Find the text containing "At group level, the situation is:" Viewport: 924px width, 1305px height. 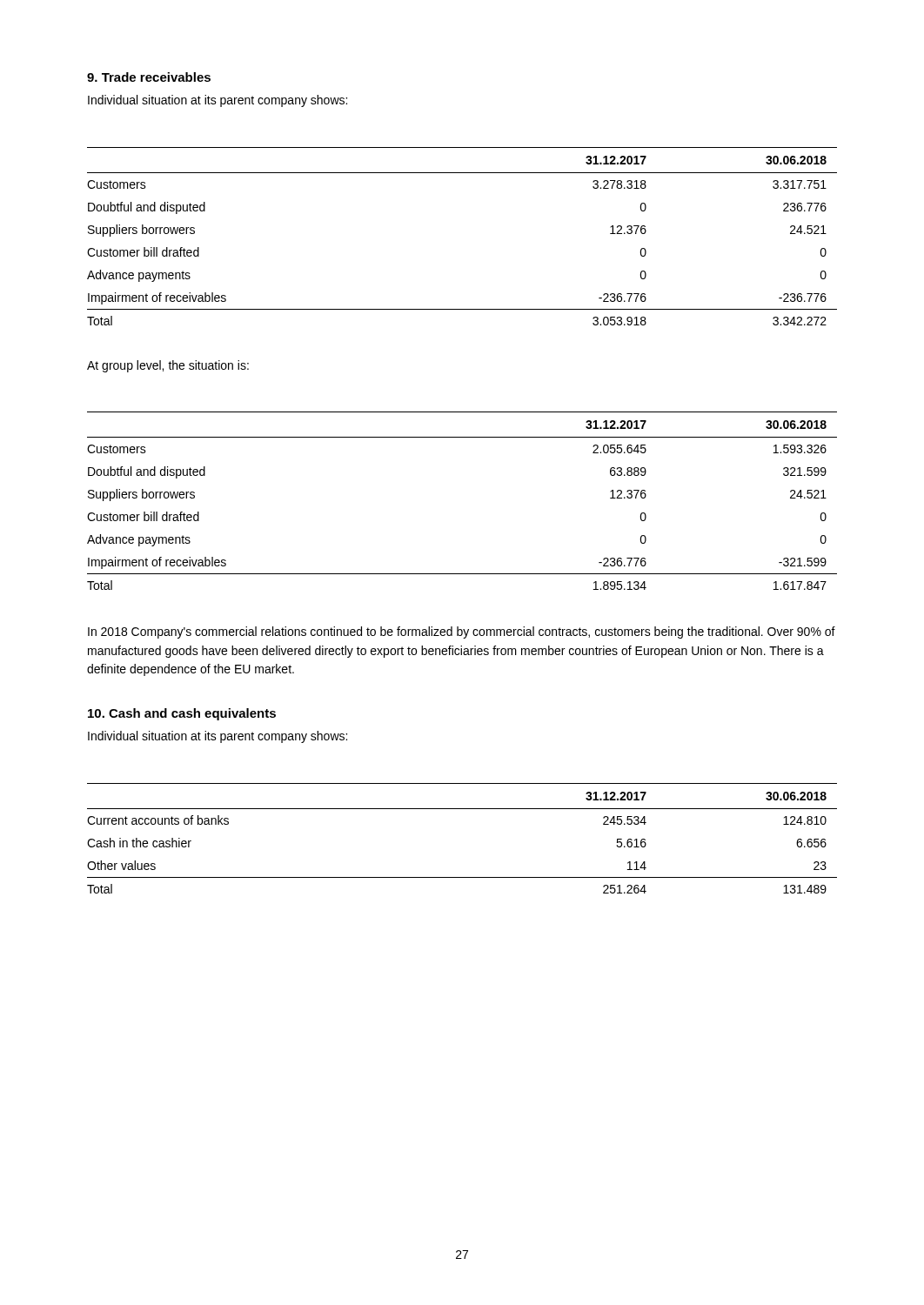coord(168,365)
